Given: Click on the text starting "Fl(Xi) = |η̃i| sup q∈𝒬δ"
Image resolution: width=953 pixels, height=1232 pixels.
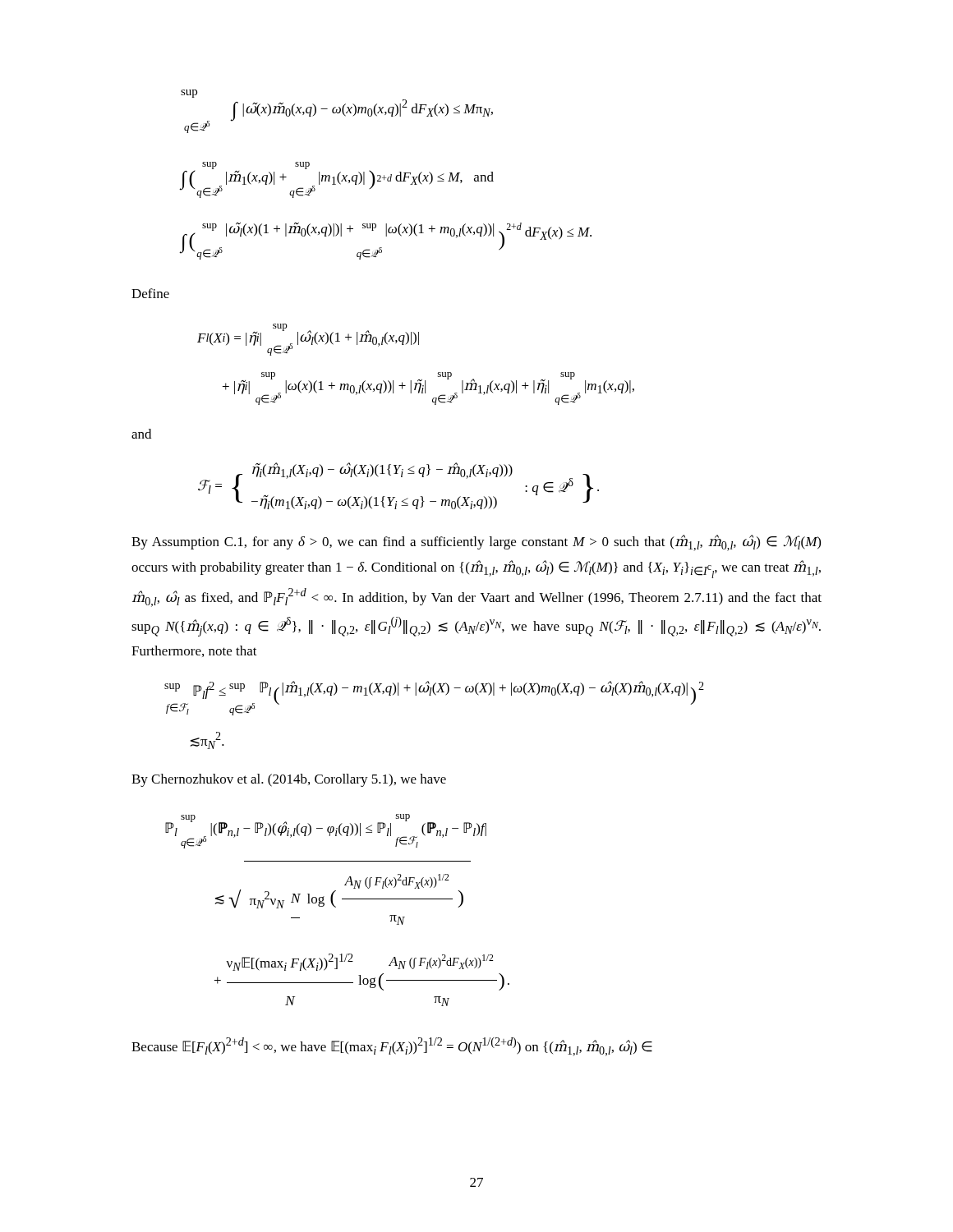Looking at the screenshot, I should click(x=509, y=362).
